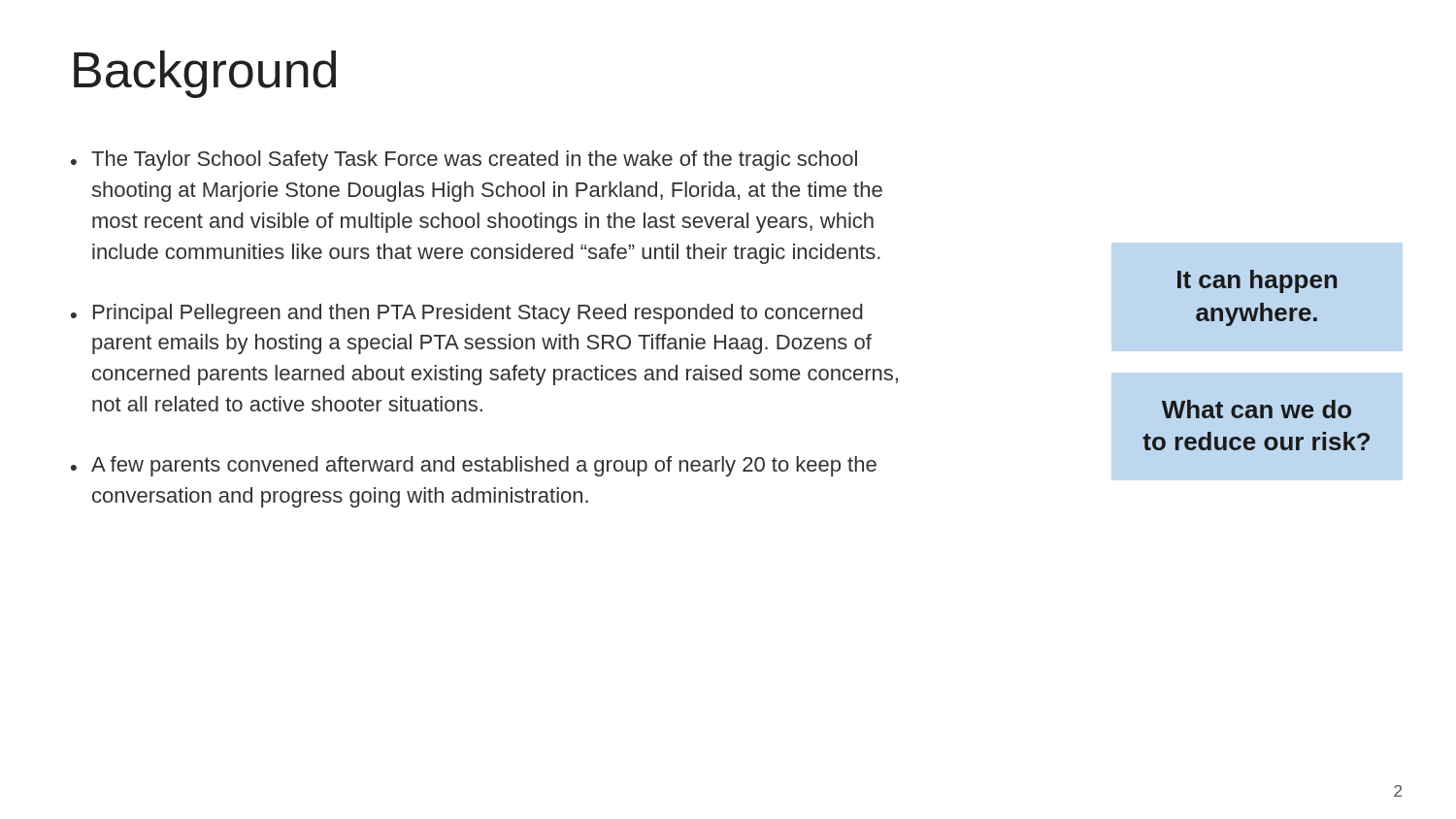Where is the passage that starts "• The Taylor"?
The width and height of the screenshot is (1456, 819).
[492, 206]
